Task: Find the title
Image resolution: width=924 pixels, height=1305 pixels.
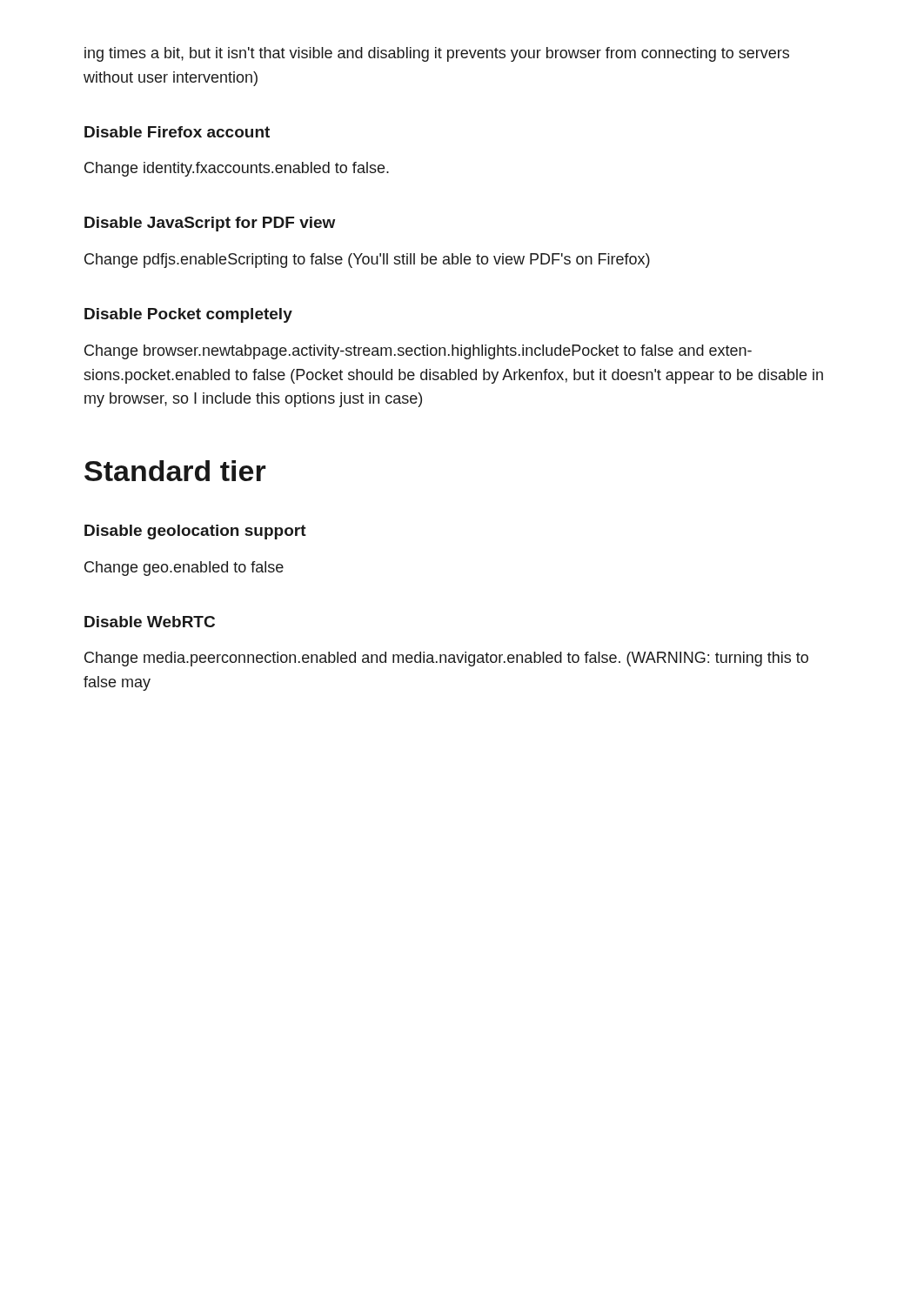Action: click(175, 471)
